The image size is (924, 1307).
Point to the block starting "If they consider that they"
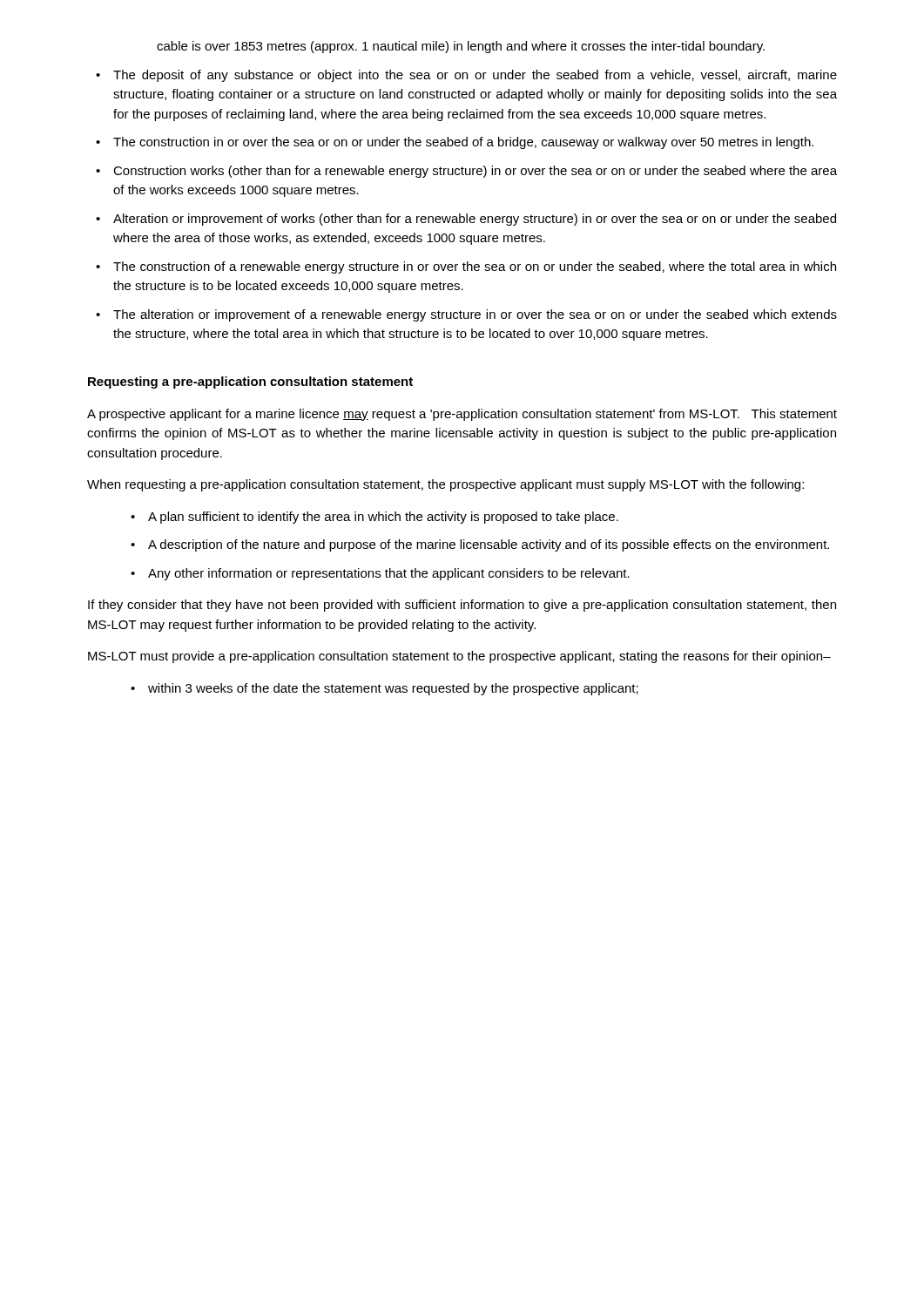click(462, 614)
